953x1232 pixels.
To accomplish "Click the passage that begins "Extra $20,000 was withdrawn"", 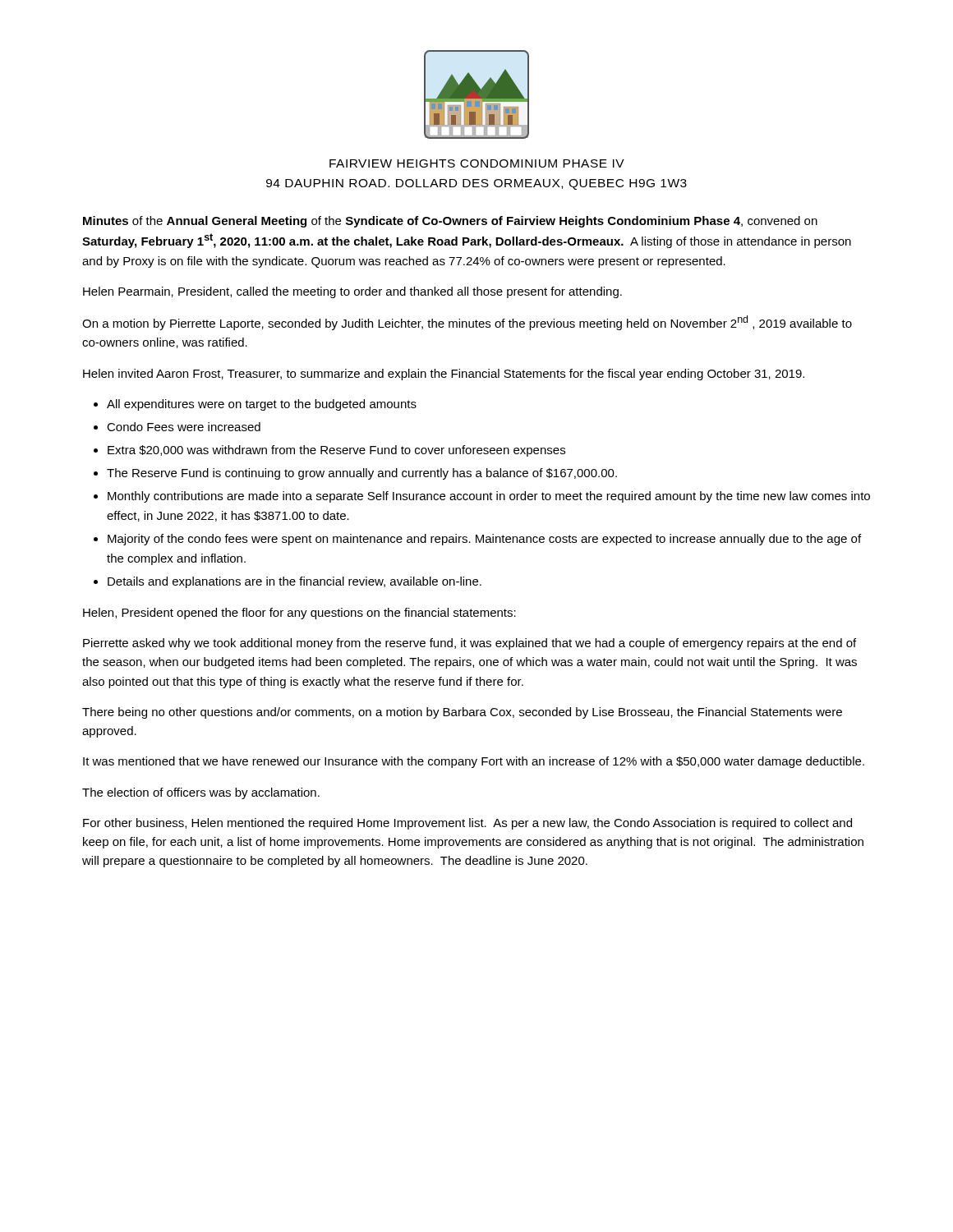I will coord(336,449).
